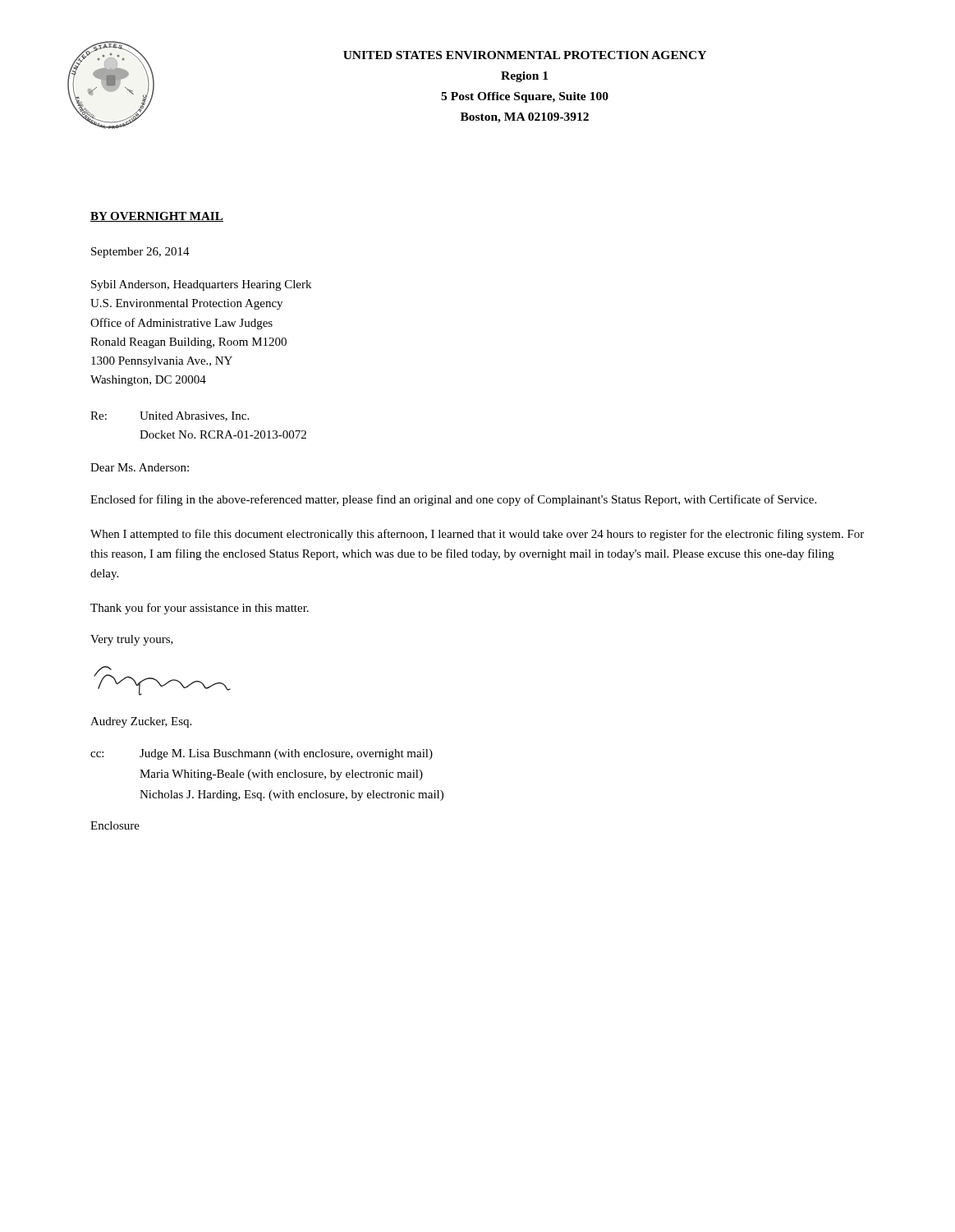Screen dimensions: 1232x955
Task: Navigate to the text block starting "Thank you for your assistance"
Action: click(x=200, y=609)
